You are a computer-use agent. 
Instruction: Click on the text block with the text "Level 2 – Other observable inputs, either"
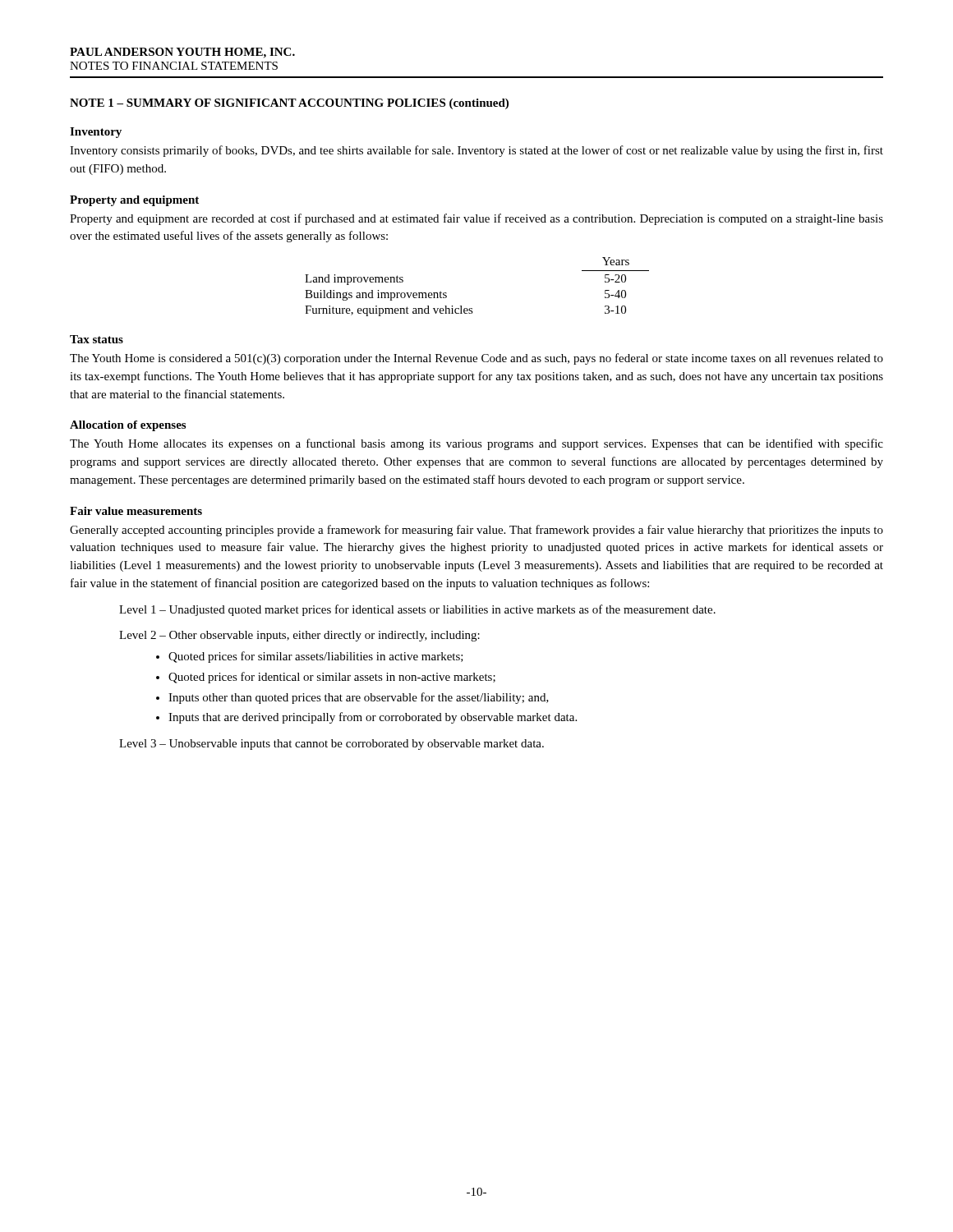[x=300, y=635]
